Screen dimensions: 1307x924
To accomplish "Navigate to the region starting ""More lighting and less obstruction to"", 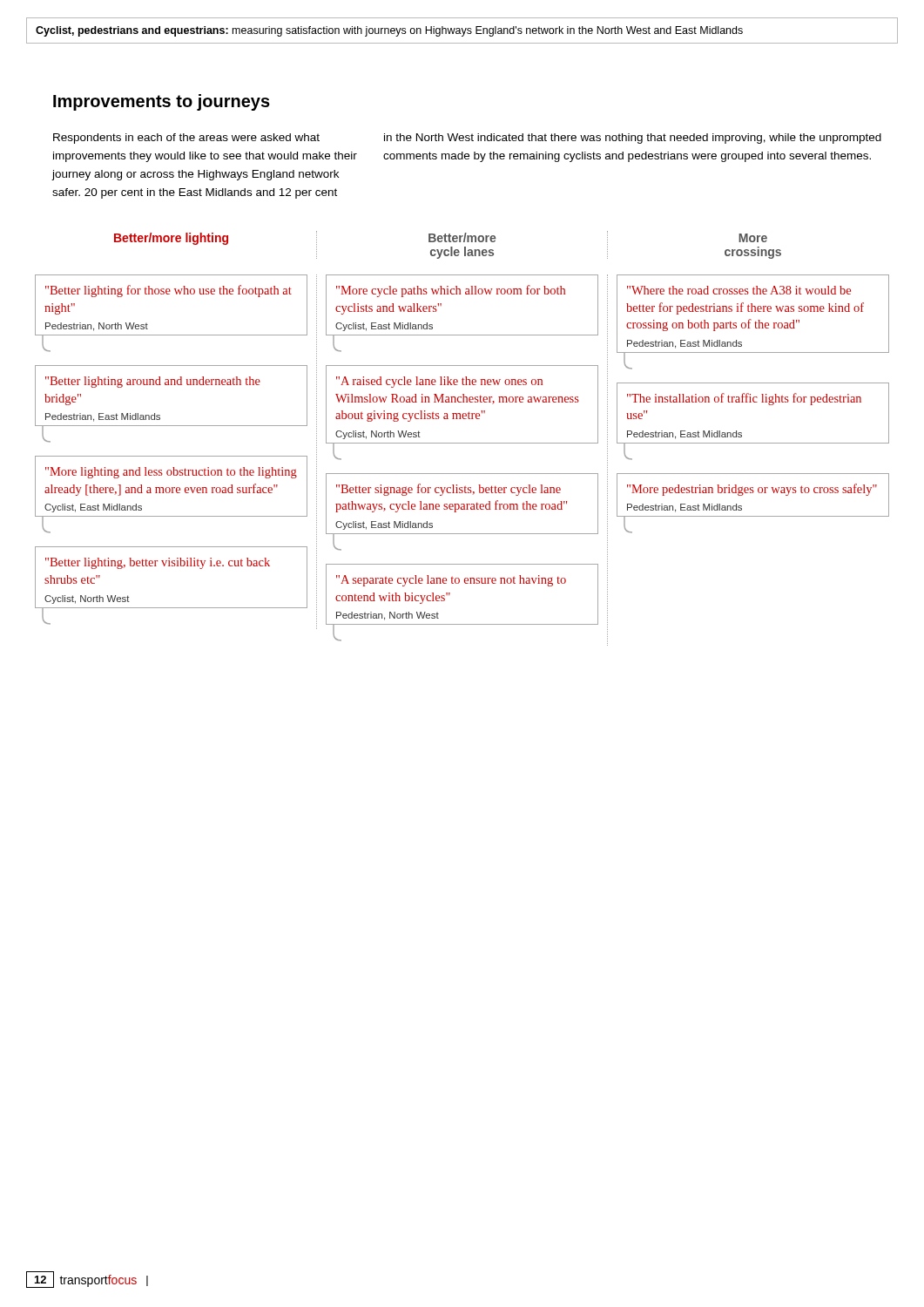I will point(171,495).
